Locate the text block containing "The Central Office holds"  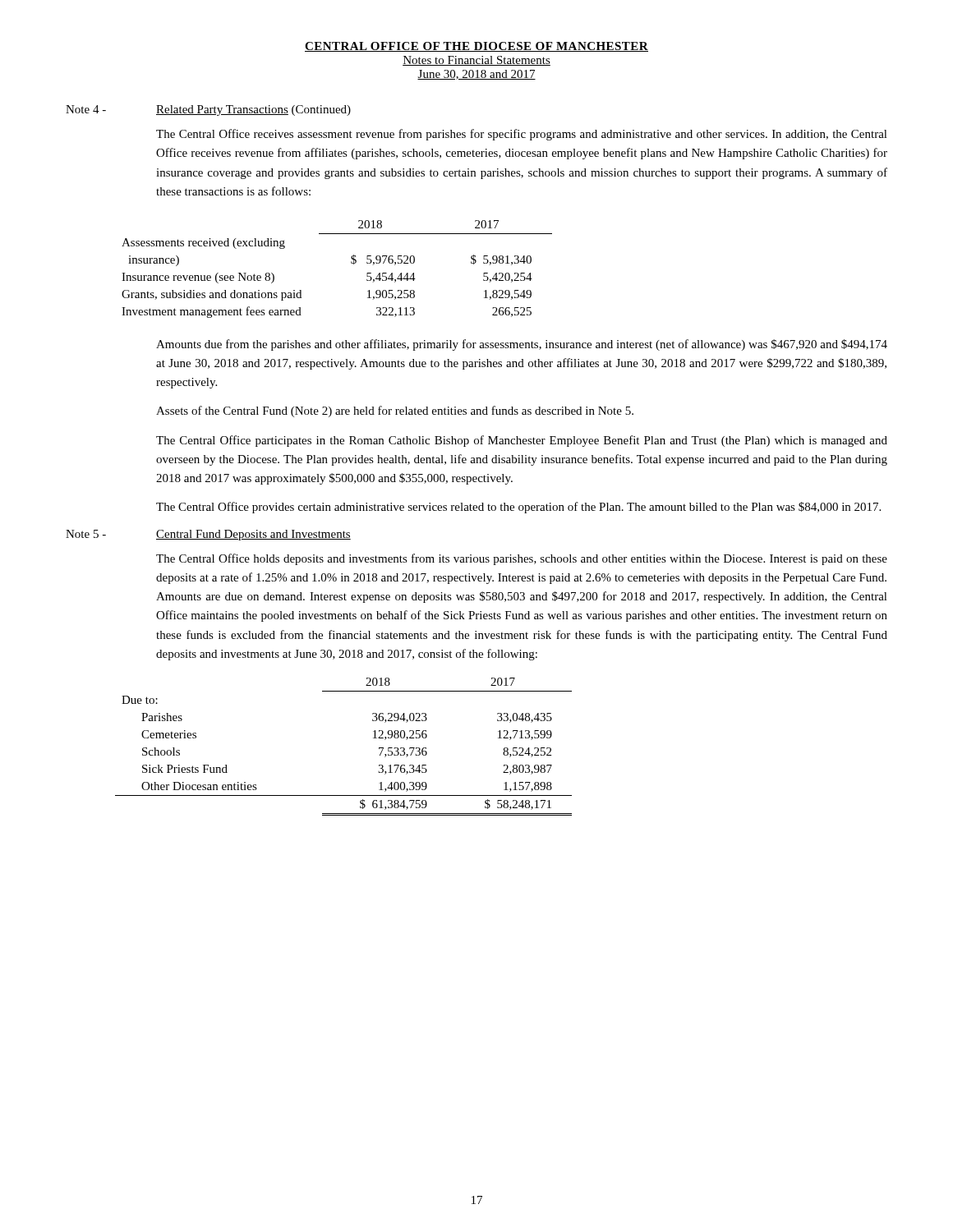pos(522,606)
